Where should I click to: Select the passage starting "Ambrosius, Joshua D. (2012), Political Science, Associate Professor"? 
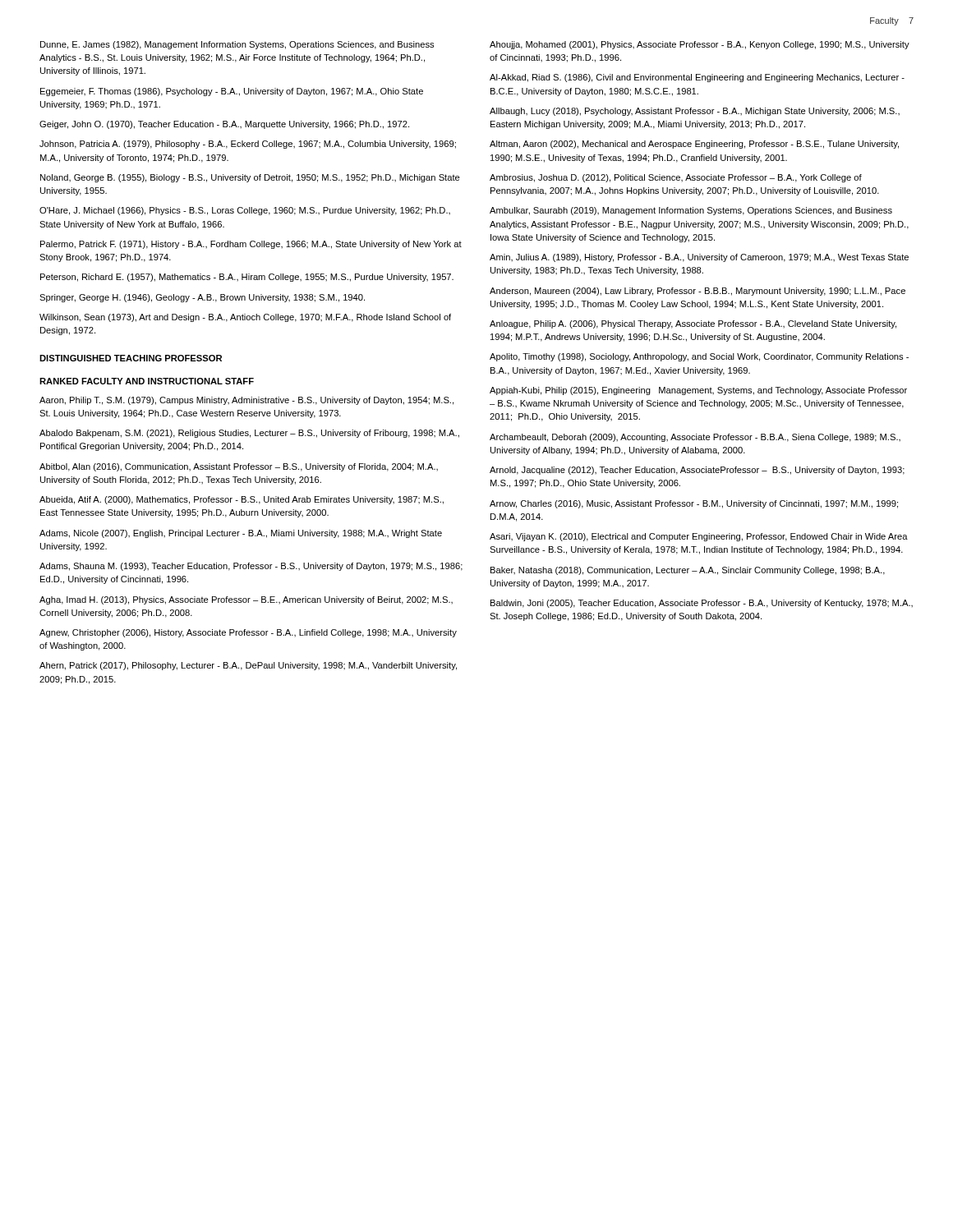click(684, 184)
